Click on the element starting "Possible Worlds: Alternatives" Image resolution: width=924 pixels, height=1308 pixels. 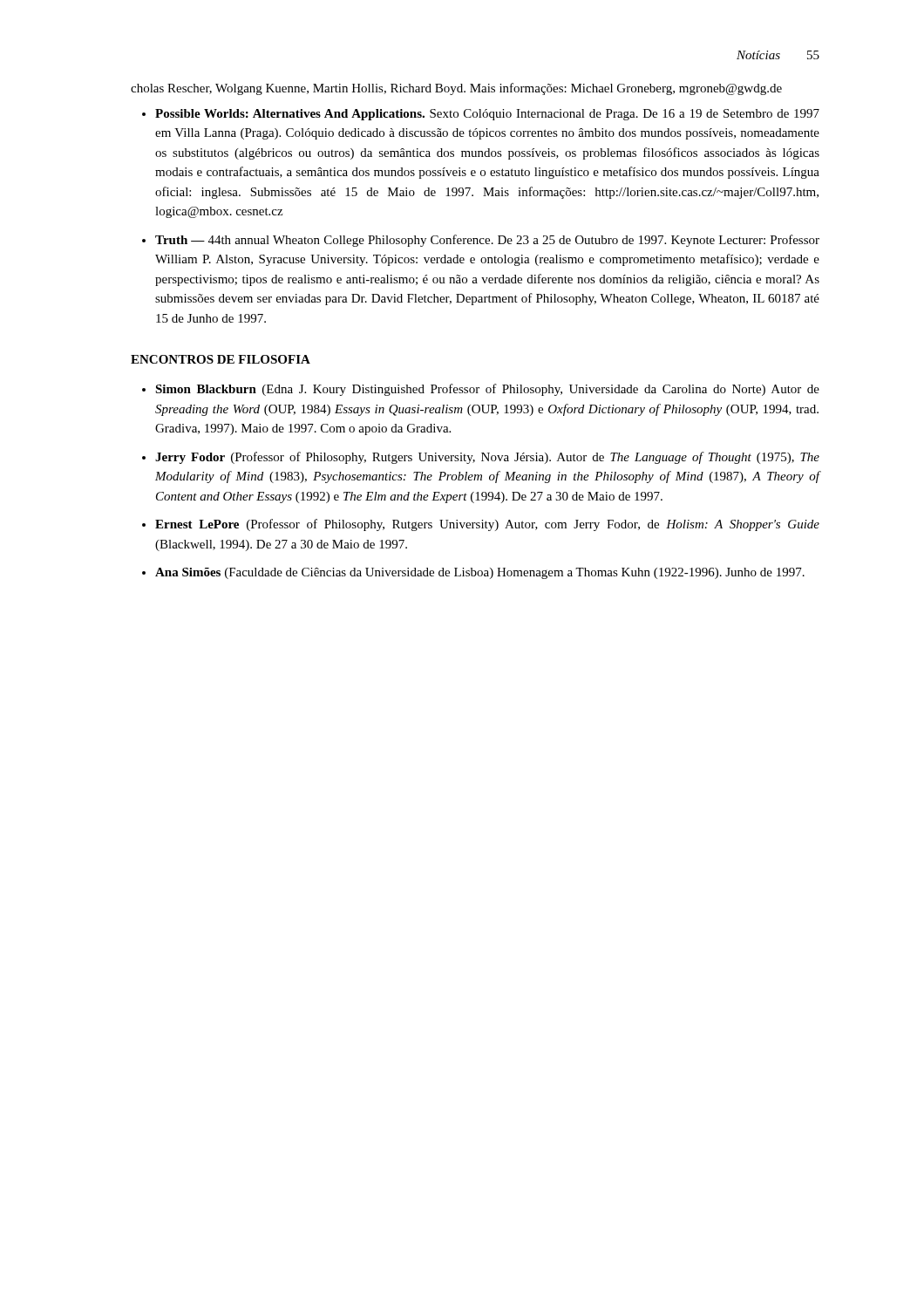487,162
